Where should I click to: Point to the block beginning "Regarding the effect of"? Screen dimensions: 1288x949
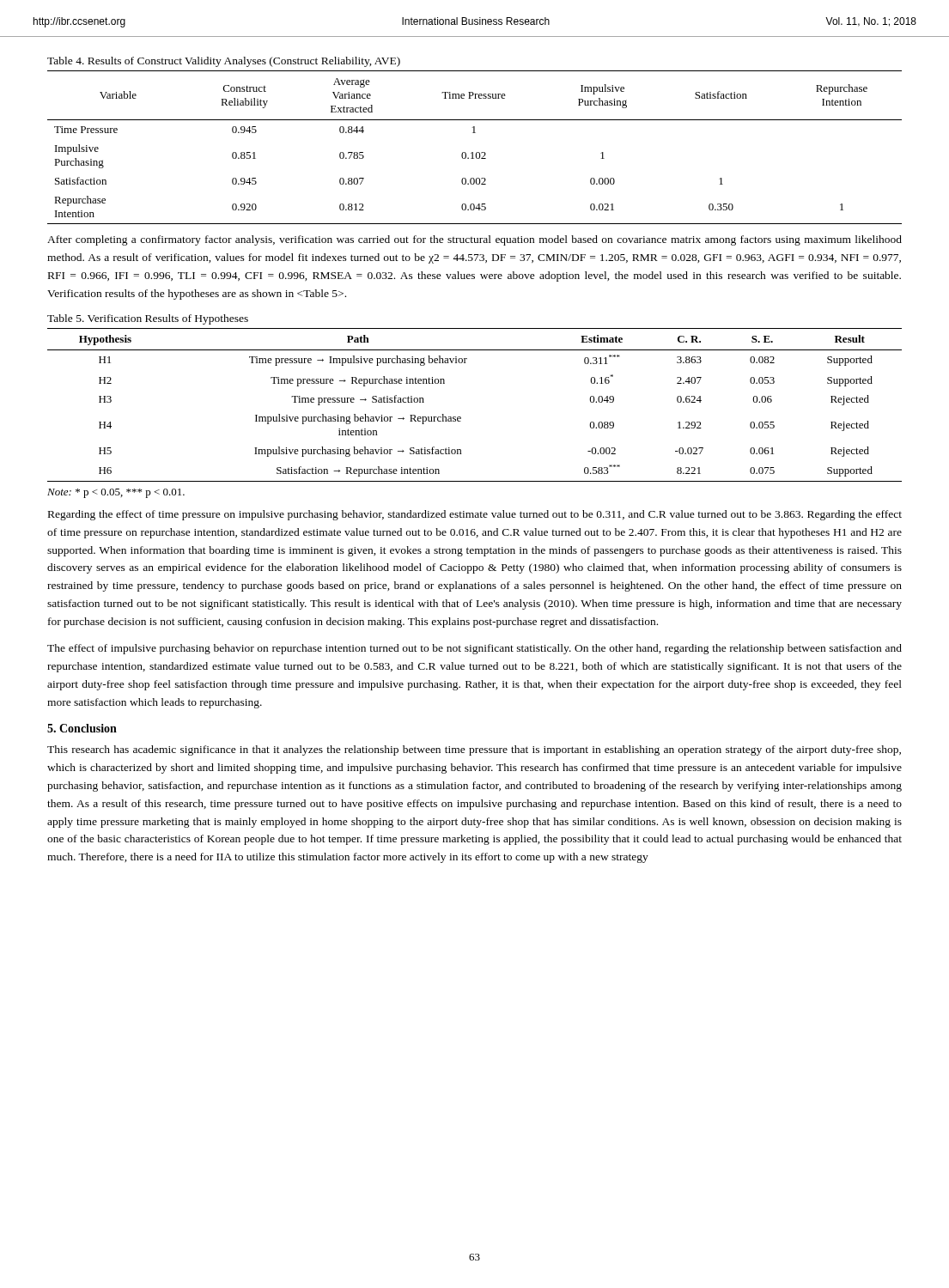(474, 568)
